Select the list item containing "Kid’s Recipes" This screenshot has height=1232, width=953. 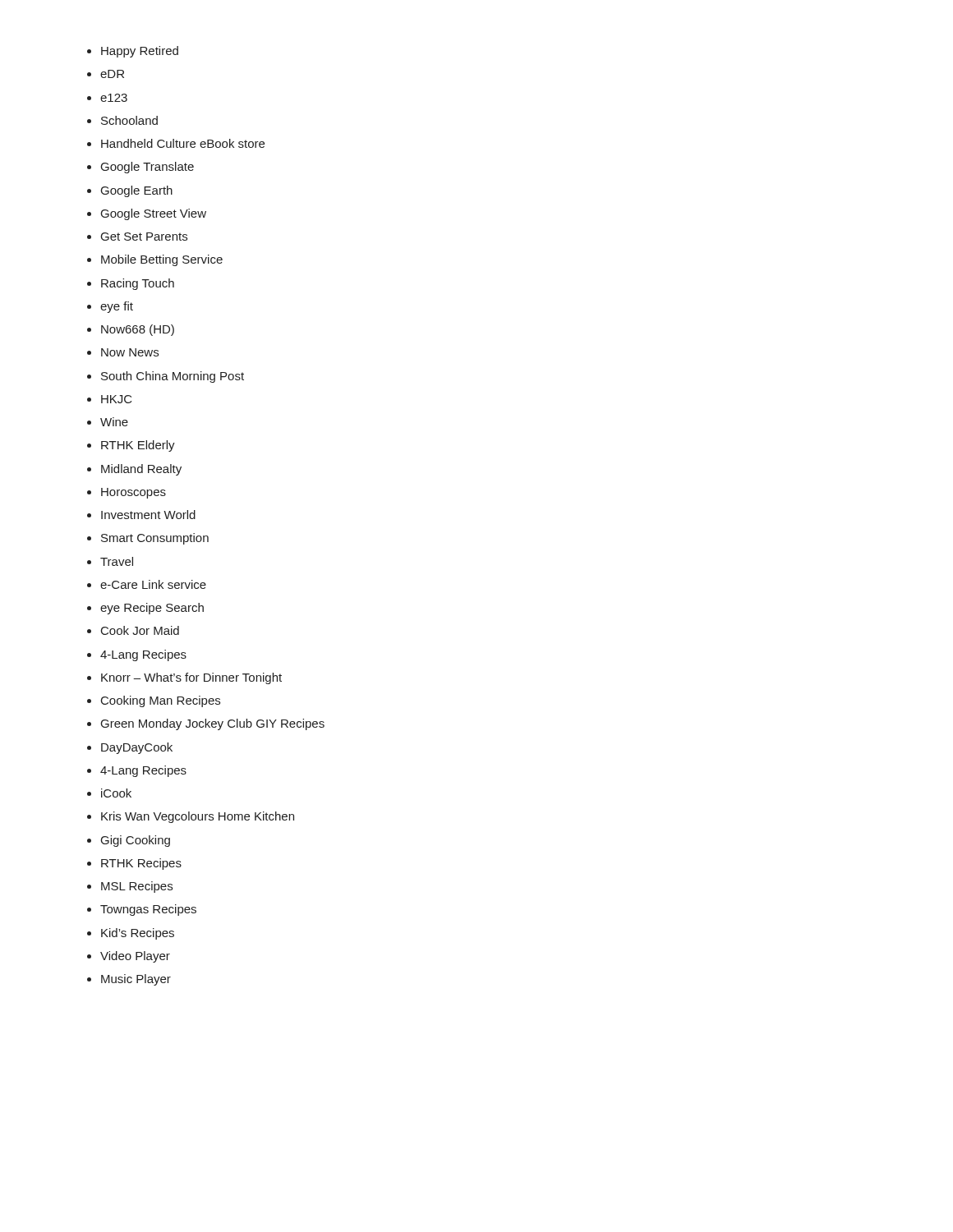coord(137,932)
